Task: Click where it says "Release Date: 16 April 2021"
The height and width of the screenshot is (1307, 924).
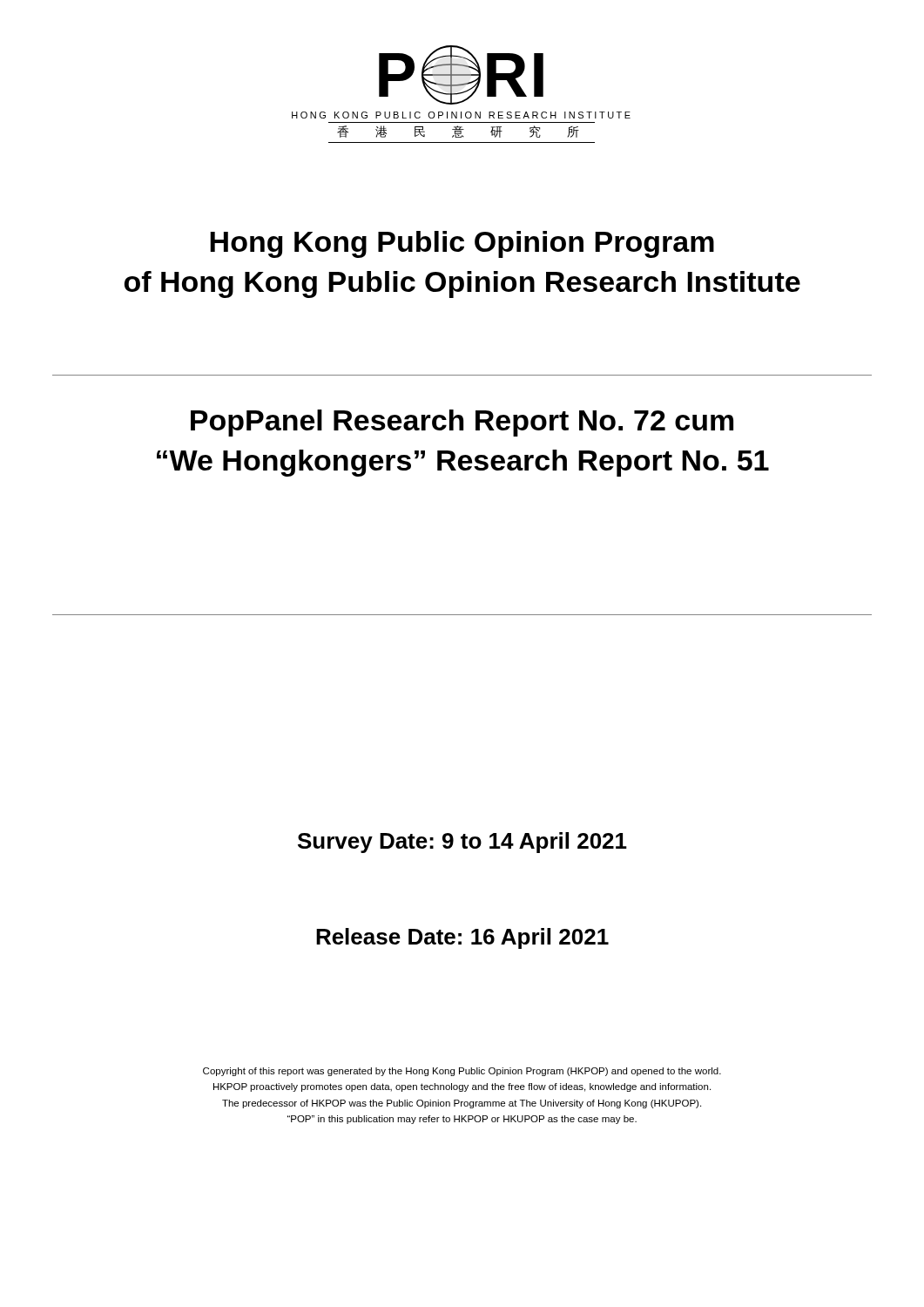Action: [x=462, y=937]
